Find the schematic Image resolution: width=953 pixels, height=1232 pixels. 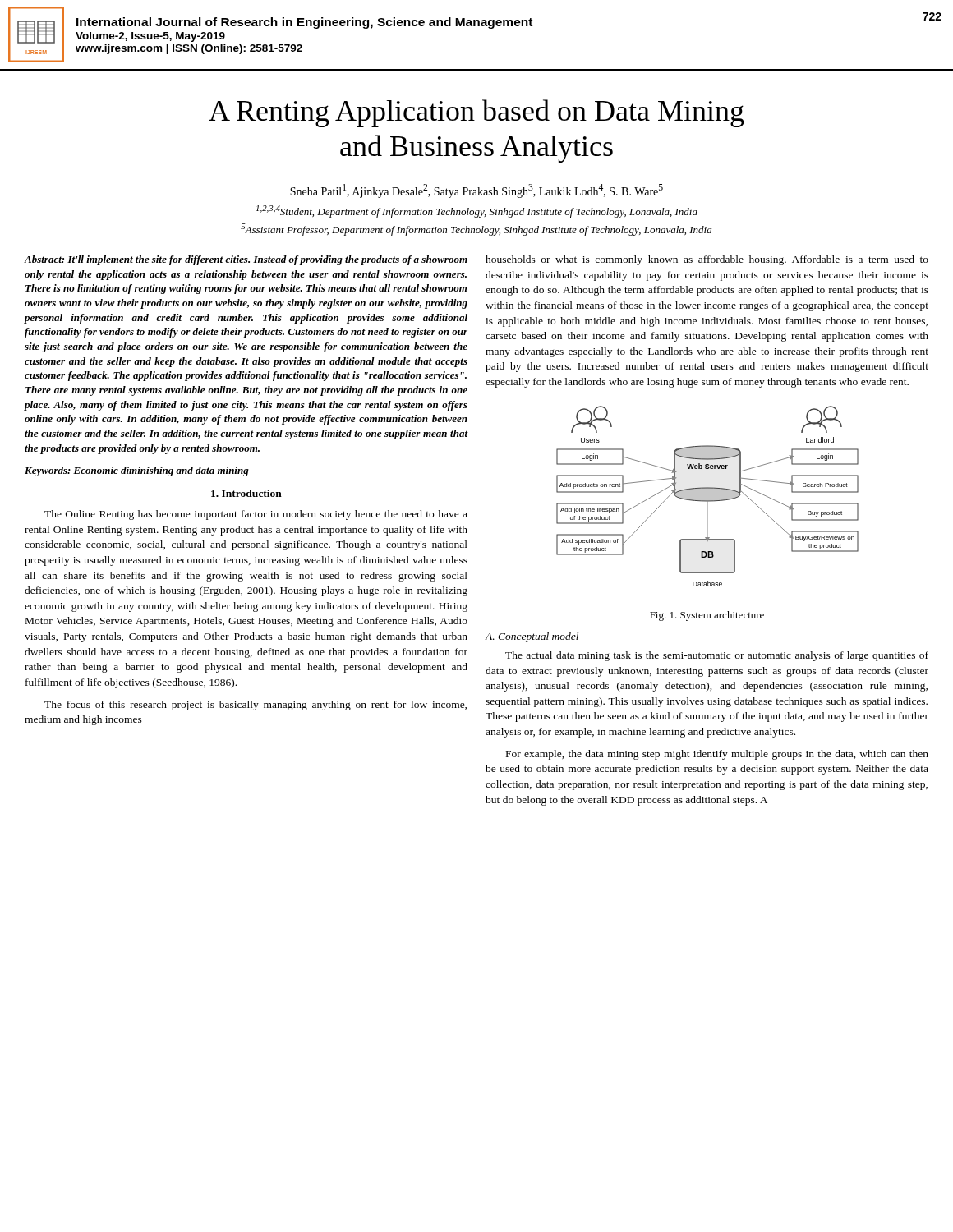[x=707, y=502]
